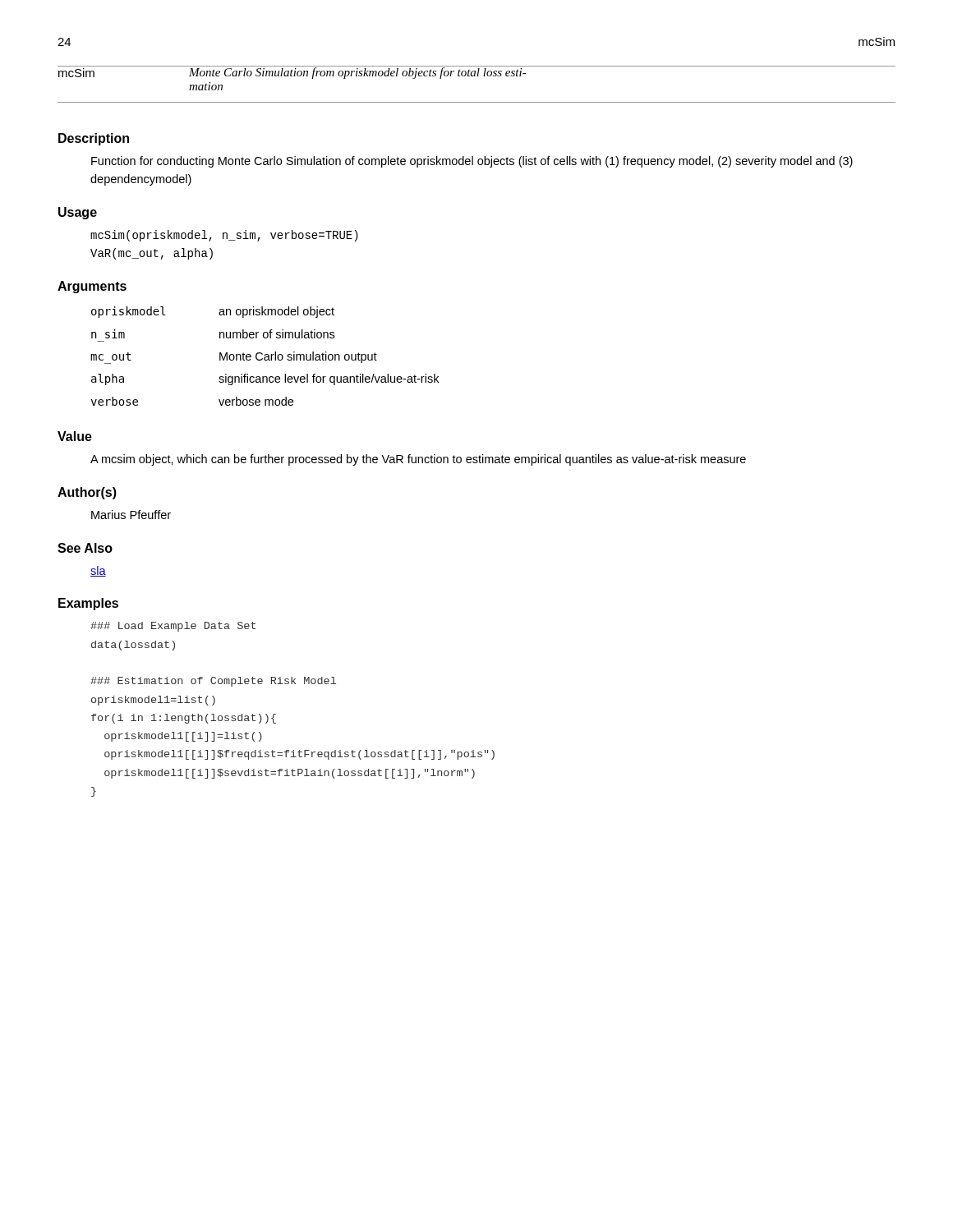The height and width of the screenshot is (1232, 953).
Task: Navigate to the element starting "mcSim(opriskmodel, n_sim, verbose=TRUE) VaR(mc_out, alpha)"
Action: (x=225, y=245)
